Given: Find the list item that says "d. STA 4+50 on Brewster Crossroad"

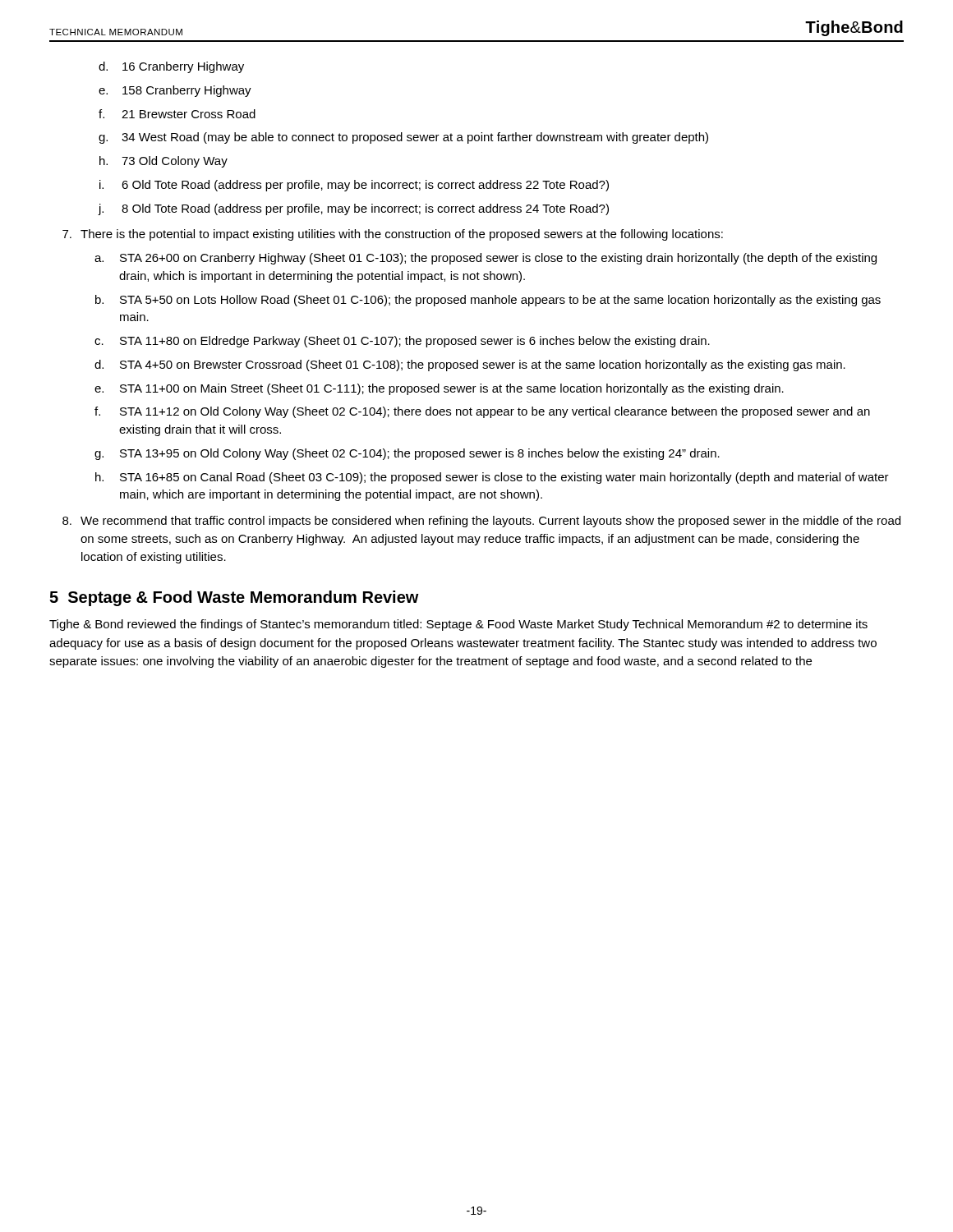Looking at the screenshot, I should (x=499, y=364).
